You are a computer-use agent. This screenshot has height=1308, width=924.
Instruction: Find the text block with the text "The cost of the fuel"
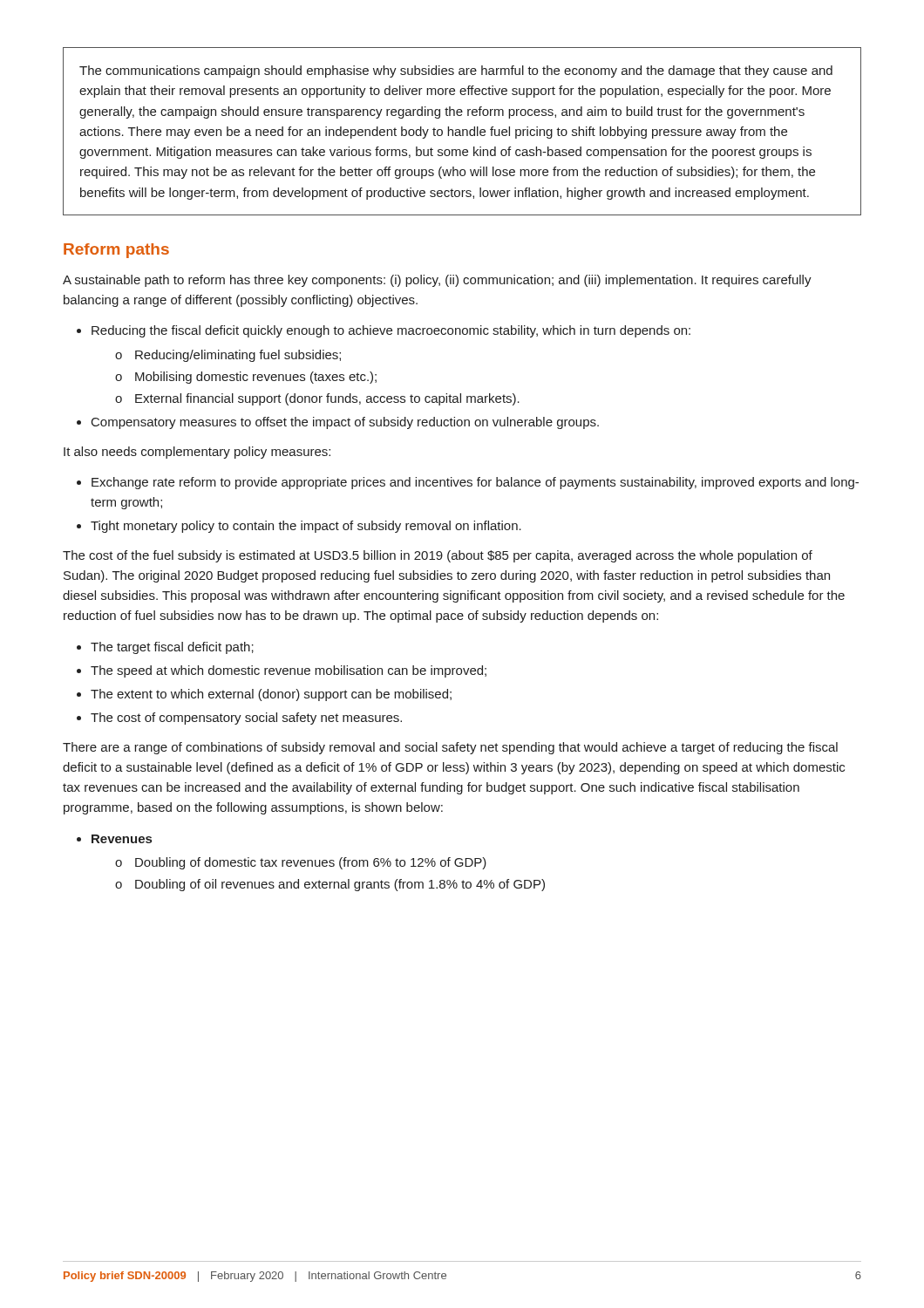[x=454, y=585]
